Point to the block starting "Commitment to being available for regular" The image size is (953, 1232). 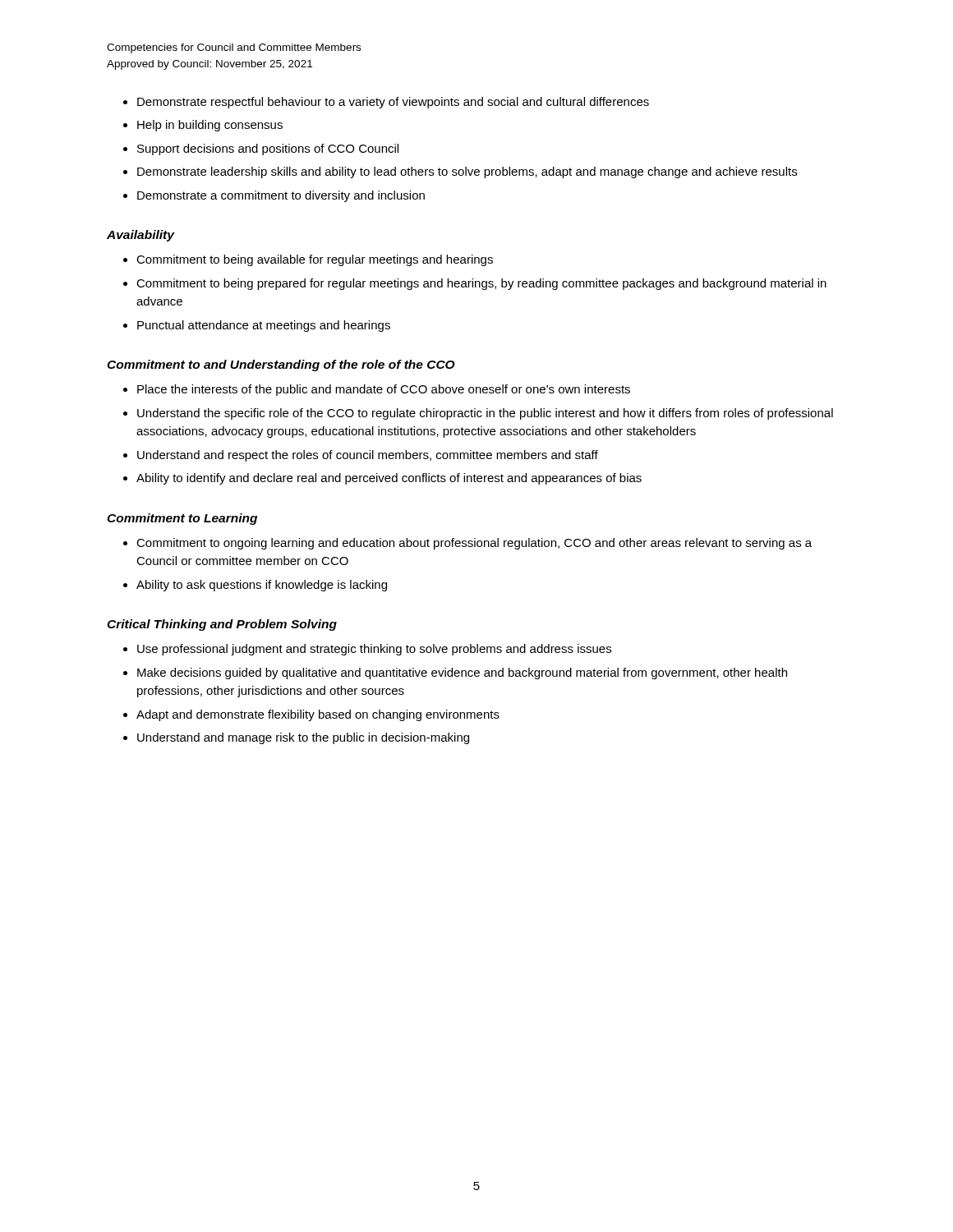tap(491, 260)
